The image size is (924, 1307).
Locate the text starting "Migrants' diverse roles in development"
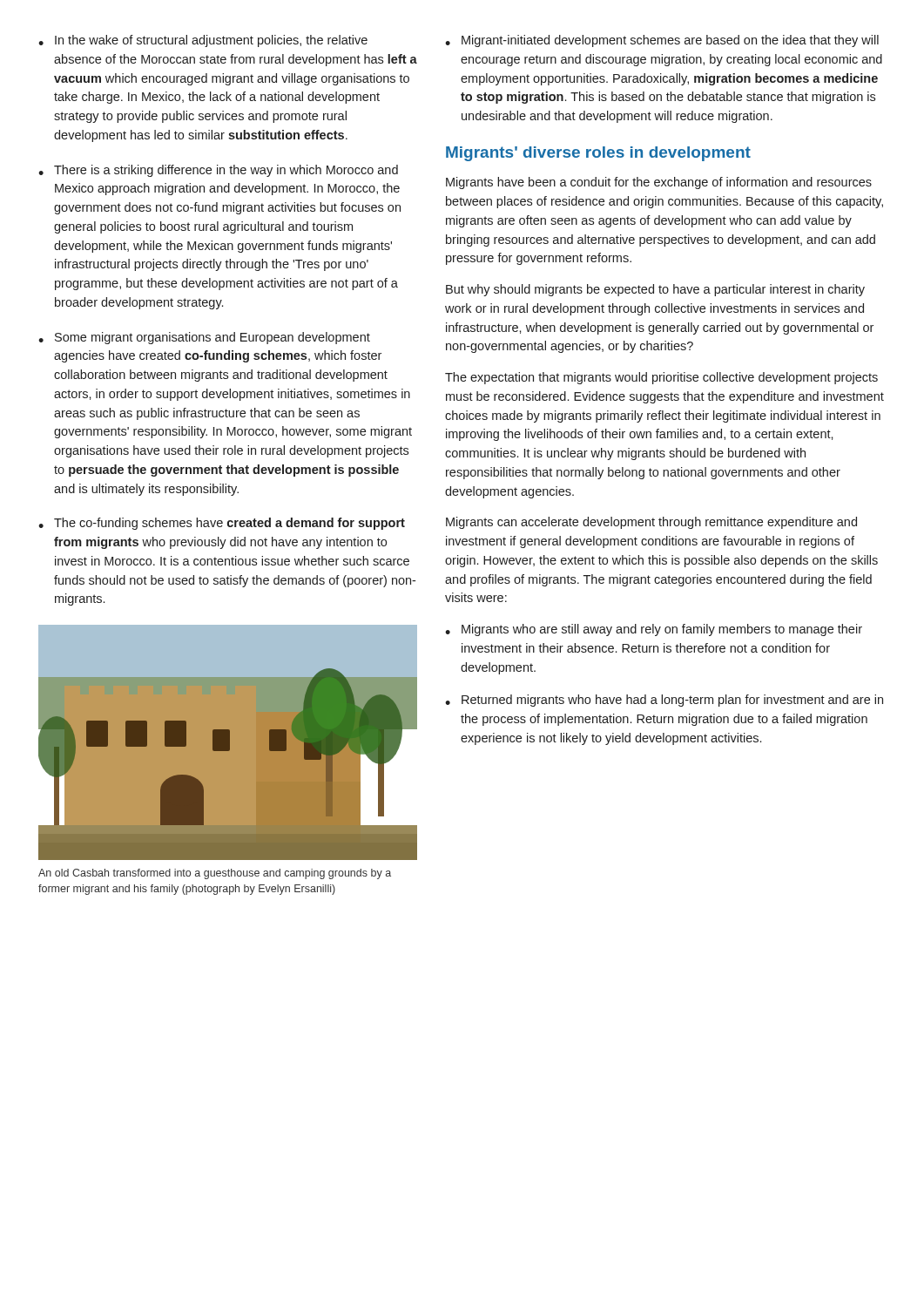coord(598,152)
